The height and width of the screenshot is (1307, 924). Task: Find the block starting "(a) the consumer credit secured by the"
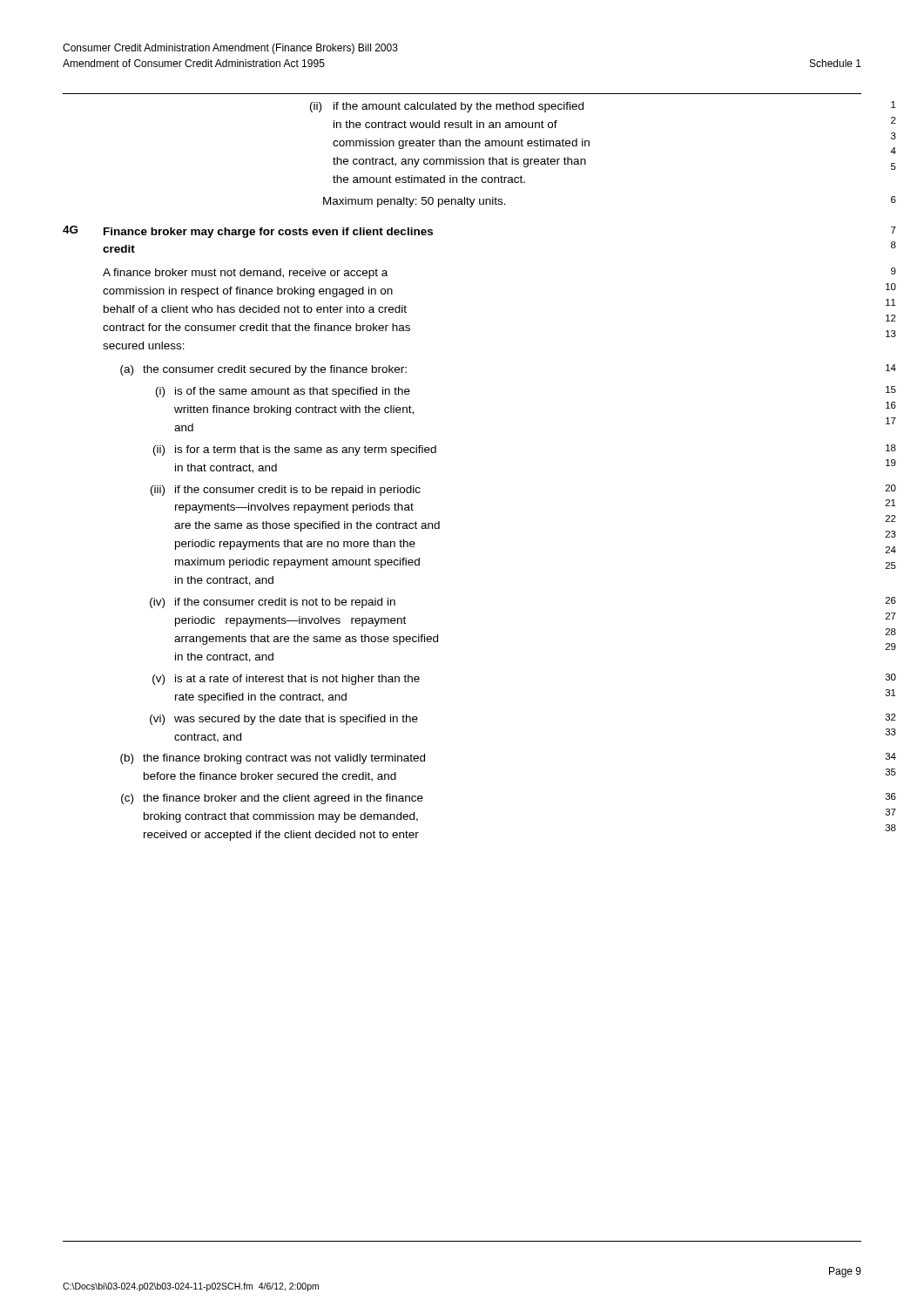pyautogui.click(x=263, y=370)
